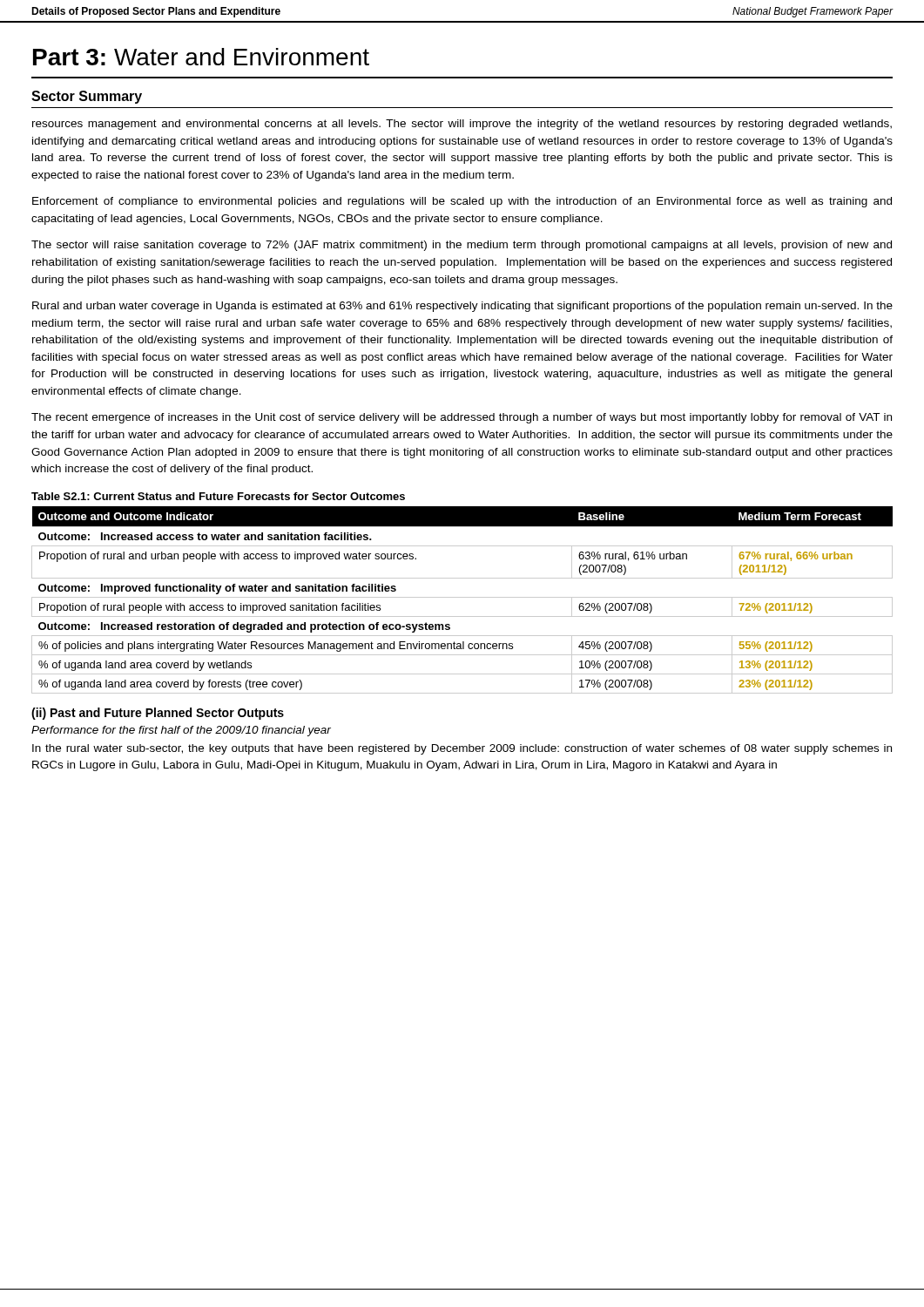Image resolution: width=924 pixels, height=1307 pixels.
Task: Find the block on this page that starts "The recent emergence of"
Action: [x=462, y=443]
